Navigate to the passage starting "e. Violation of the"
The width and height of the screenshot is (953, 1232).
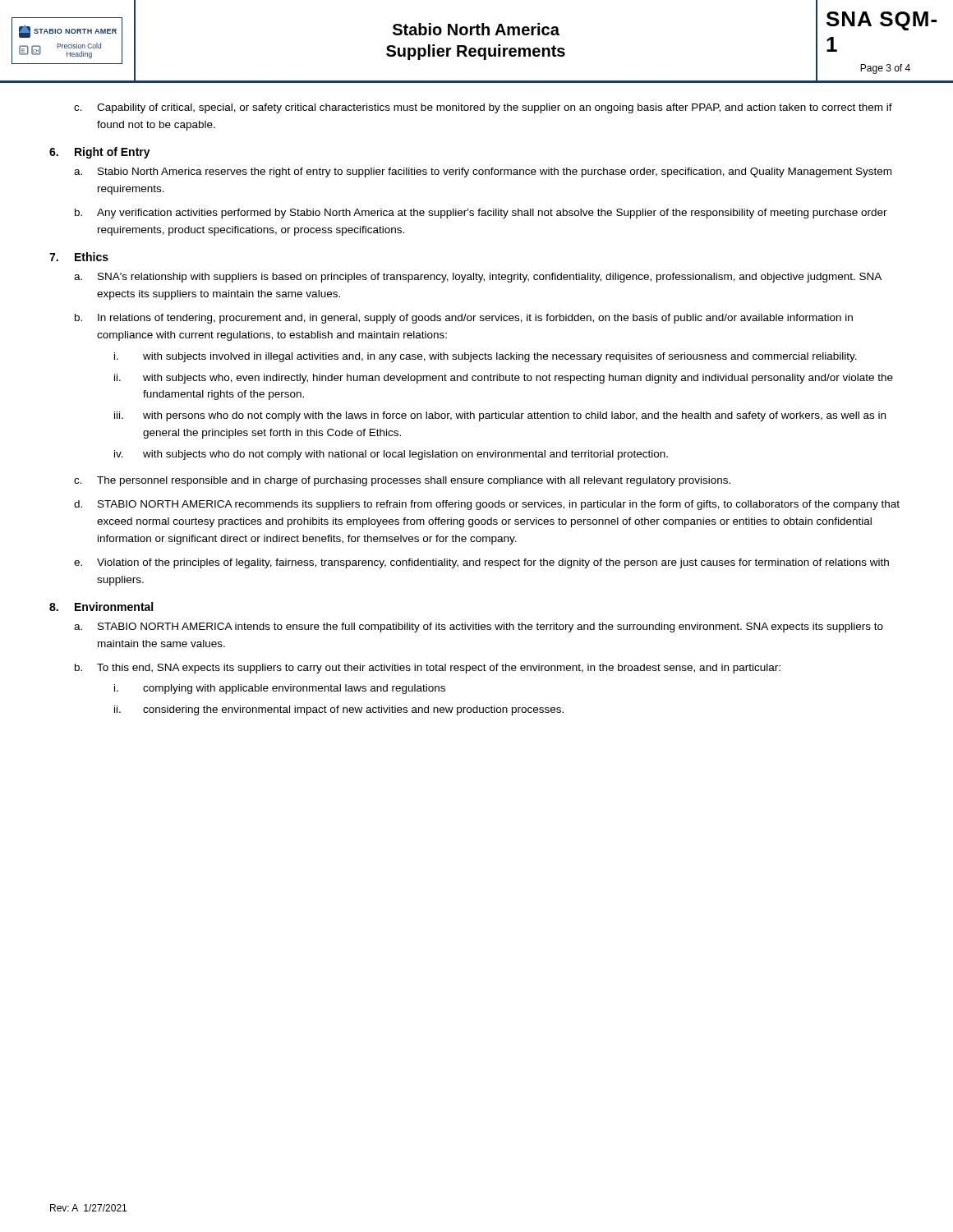[x=489, y=571]
